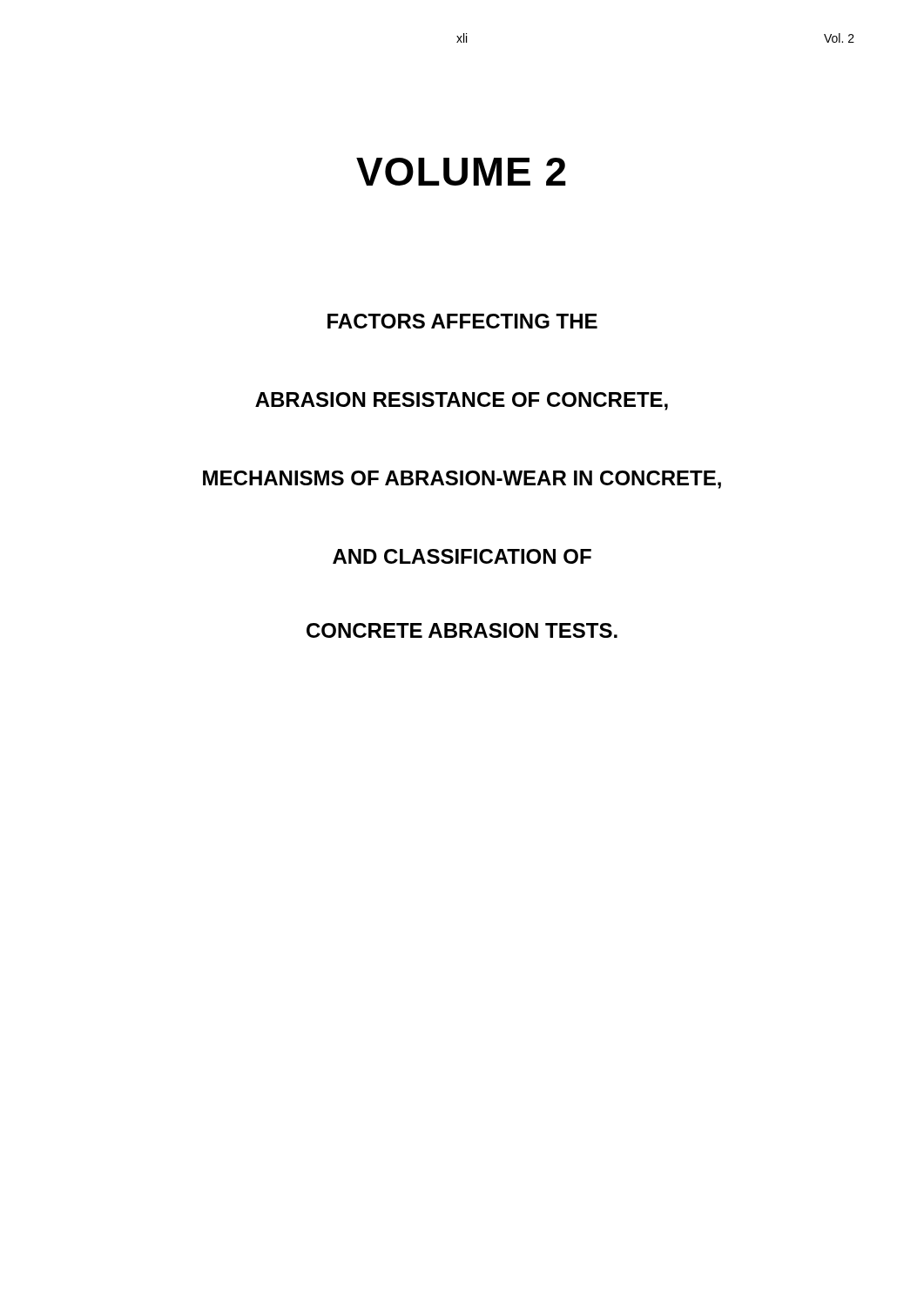The width and height of the screenshot is (924, 1307).
Task: Where does it say "VOLUME 2"?
Action: (x=462, y=172)
